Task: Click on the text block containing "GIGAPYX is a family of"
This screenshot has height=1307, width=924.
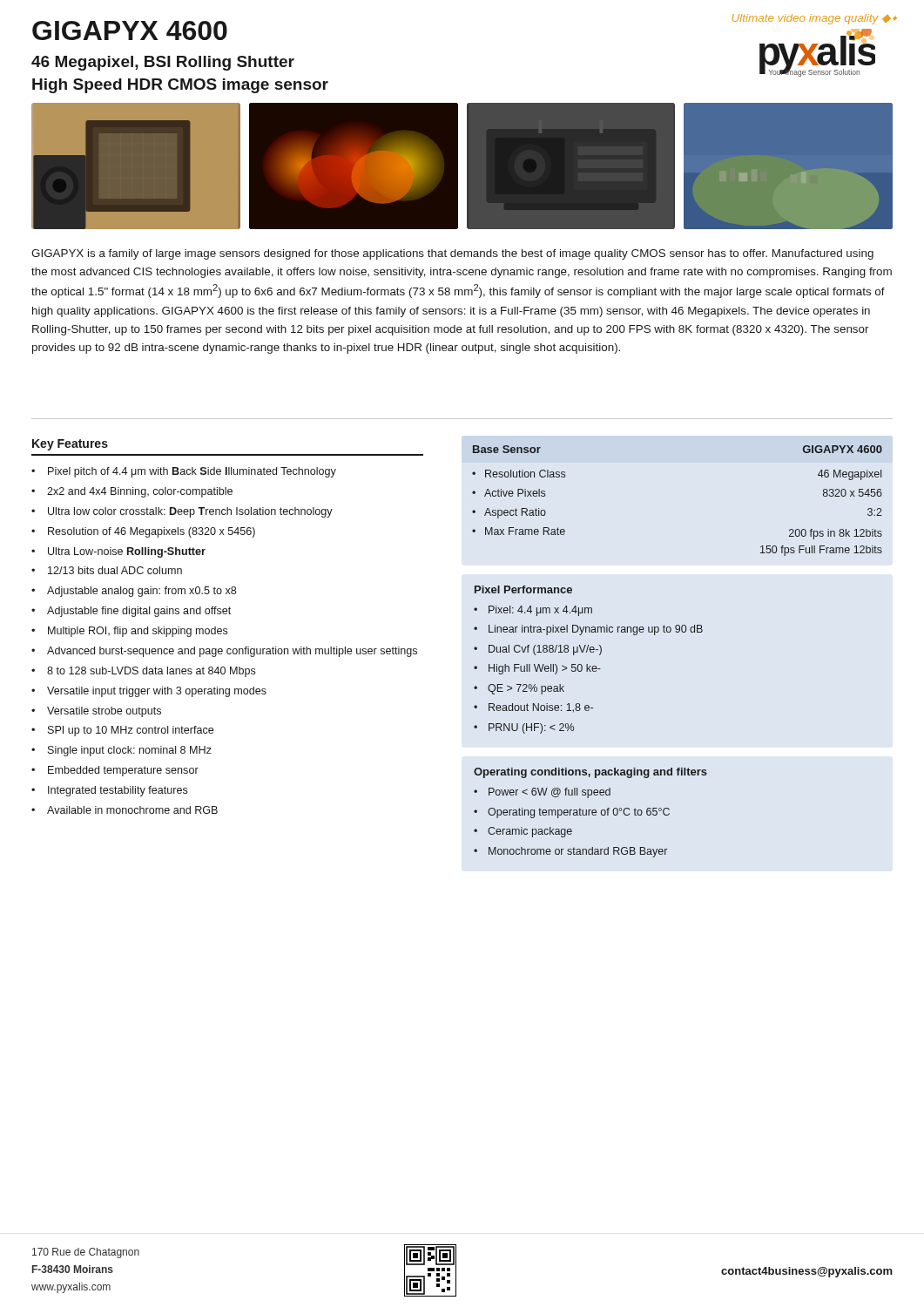Action: click(462, 300)
